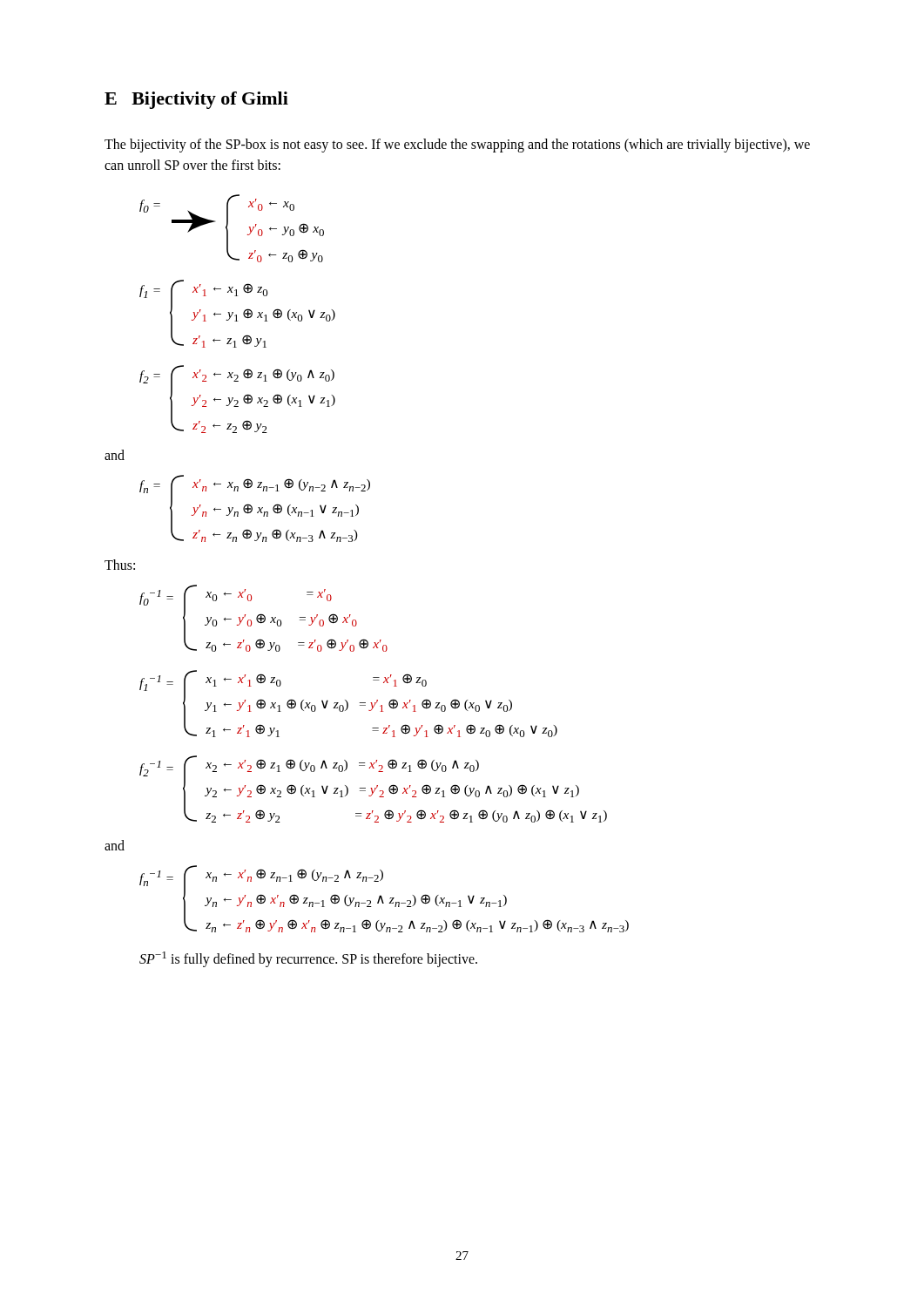
Task: Where is the formula that starts "fn−1 = xn ← x′n ⊕ zn−1"?
Action: click(479, 901)
